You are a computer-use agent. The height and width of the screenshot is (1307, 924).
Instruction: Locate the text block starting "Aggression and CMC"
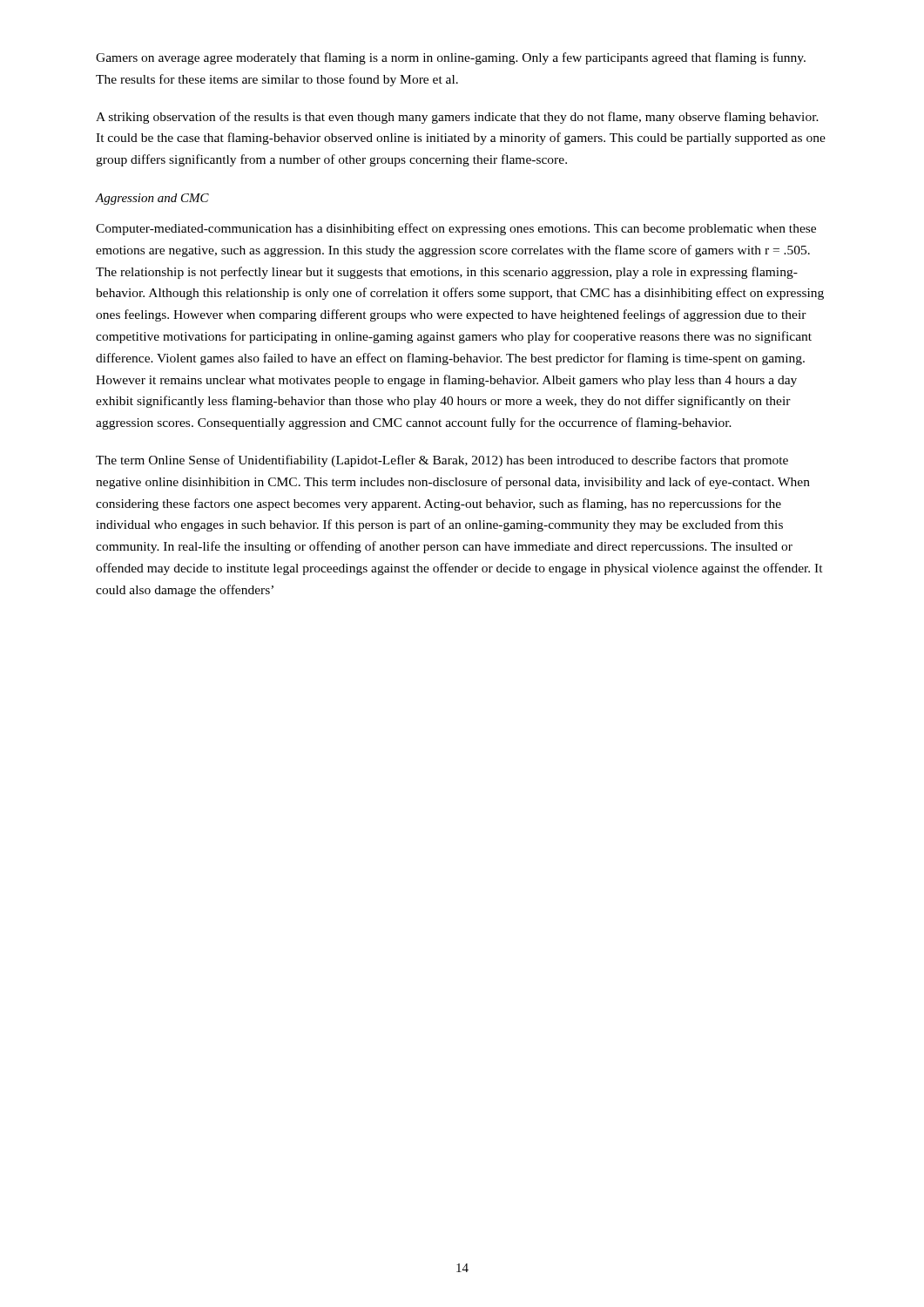pos(152,198)
